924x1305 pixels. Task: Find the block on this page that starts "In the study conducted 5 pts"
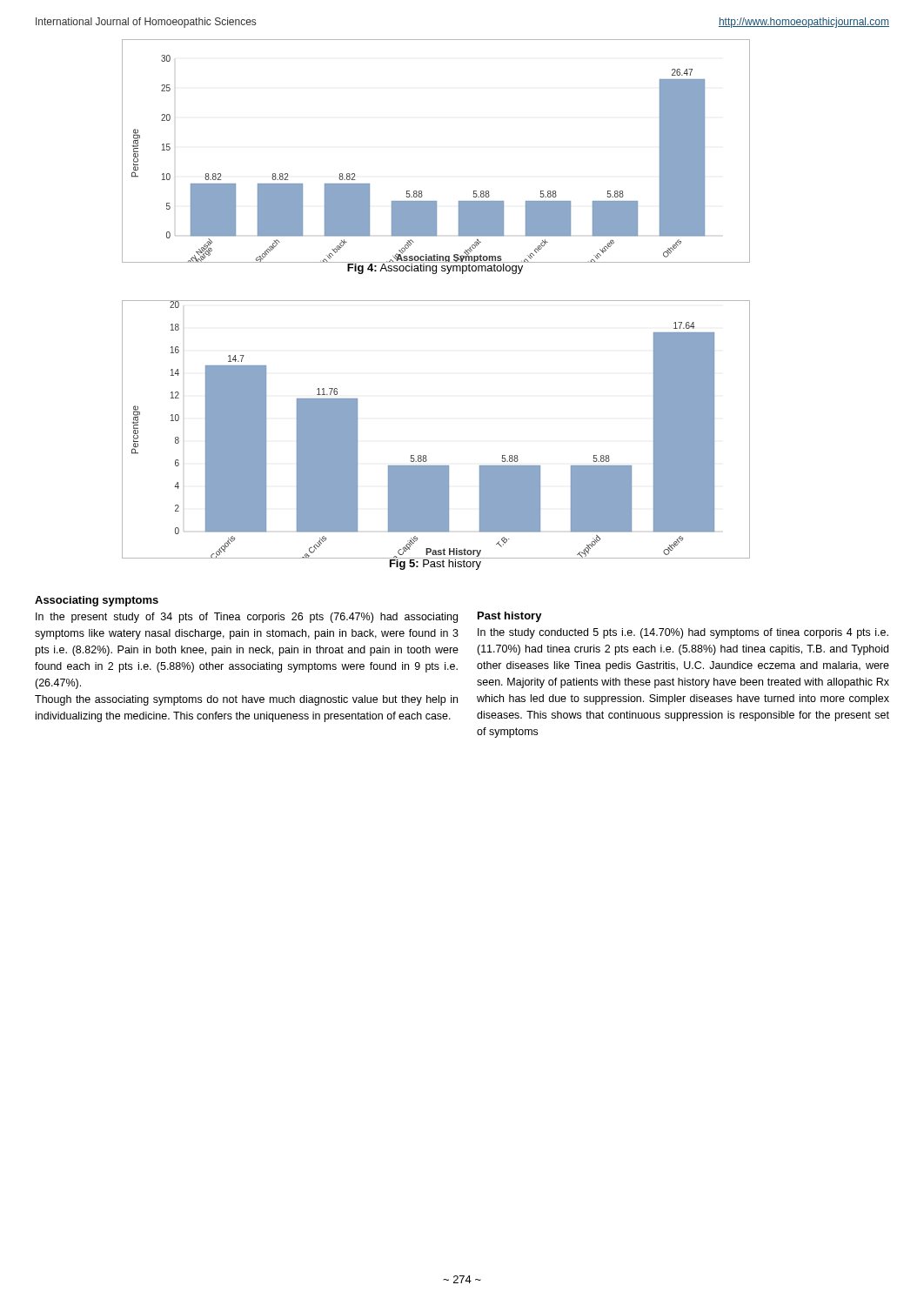683,682
